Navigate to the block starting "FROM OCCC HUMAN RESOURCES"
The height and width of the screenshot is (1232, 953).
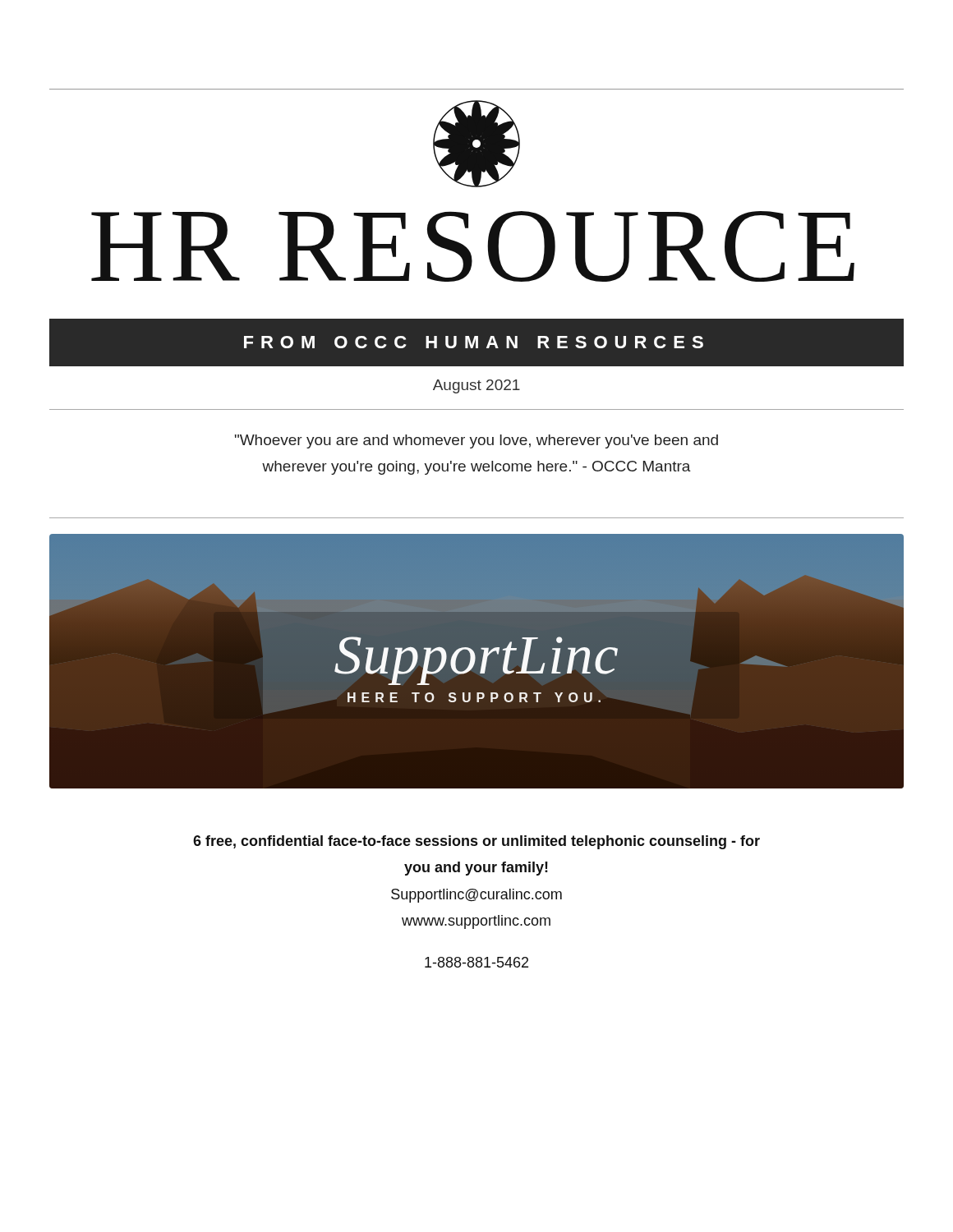tap(476, 342)
